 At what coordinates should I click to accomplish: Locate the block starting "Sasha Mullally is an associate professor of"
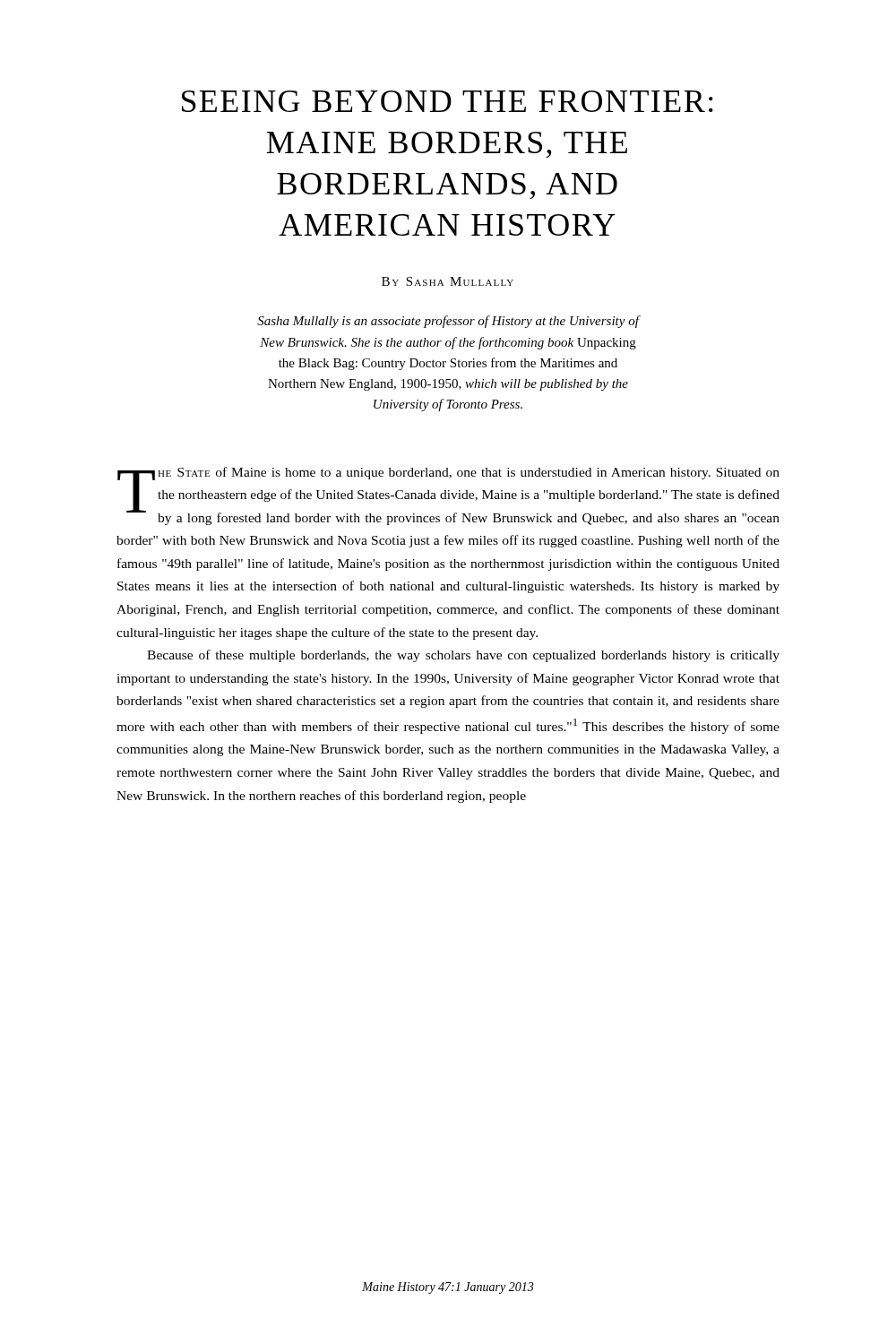pyautogui.click(x=448, y=363)
